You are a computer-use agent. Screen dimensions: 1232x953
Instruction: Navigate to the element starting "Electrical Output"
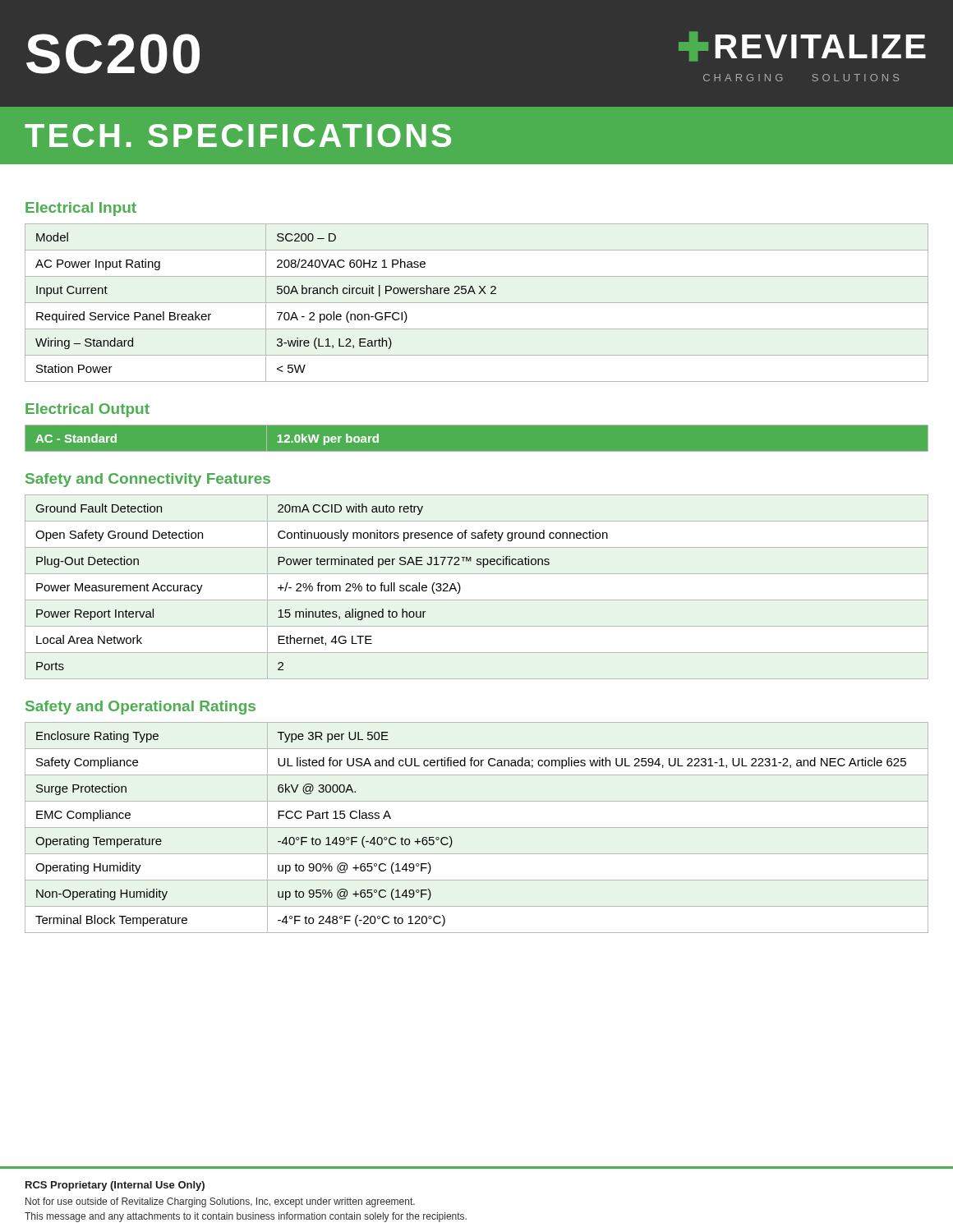[x=87, y=409]
